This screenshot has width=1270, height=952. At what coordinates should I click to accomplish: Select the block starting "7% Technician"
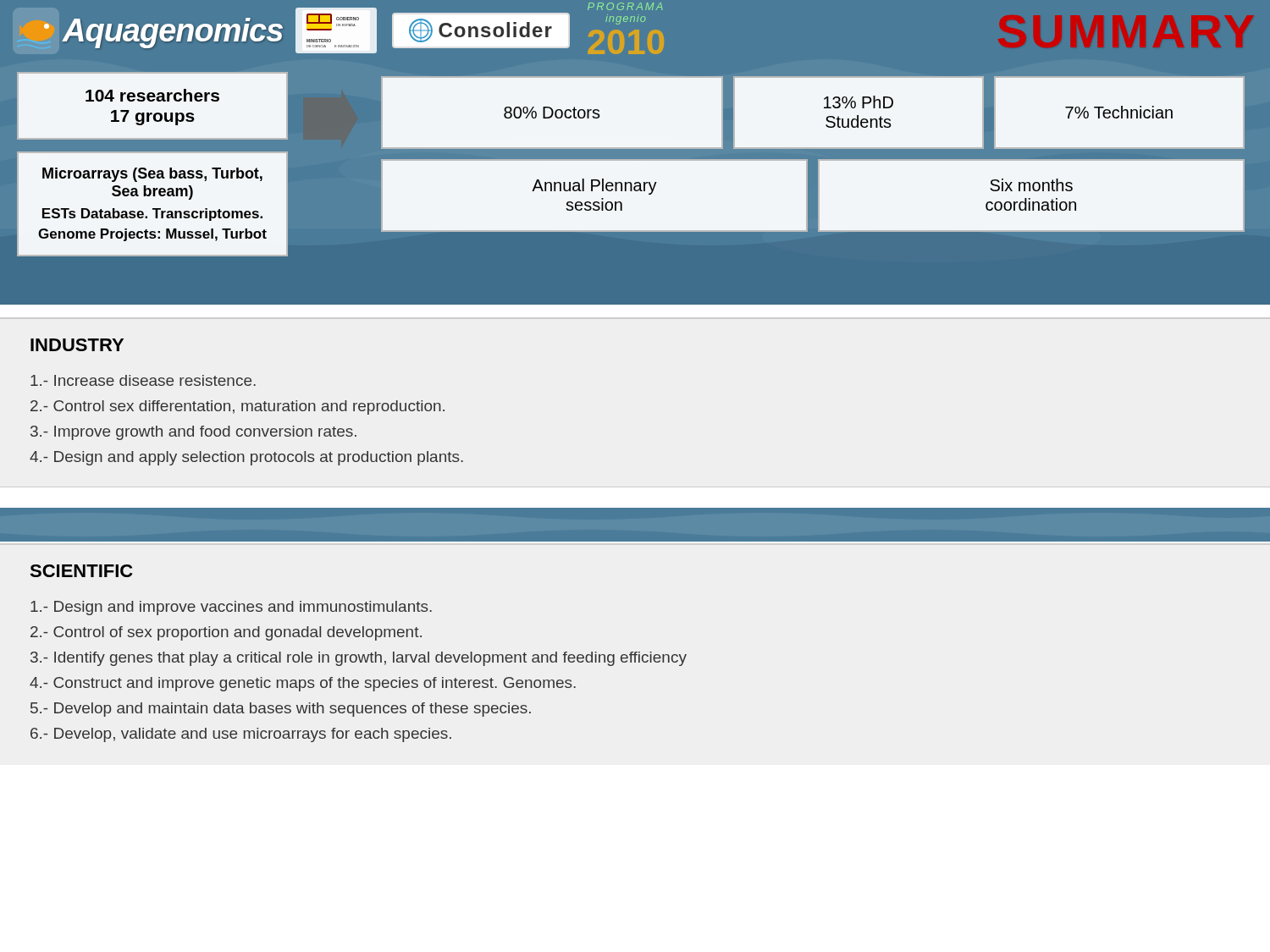point(1119,112)
